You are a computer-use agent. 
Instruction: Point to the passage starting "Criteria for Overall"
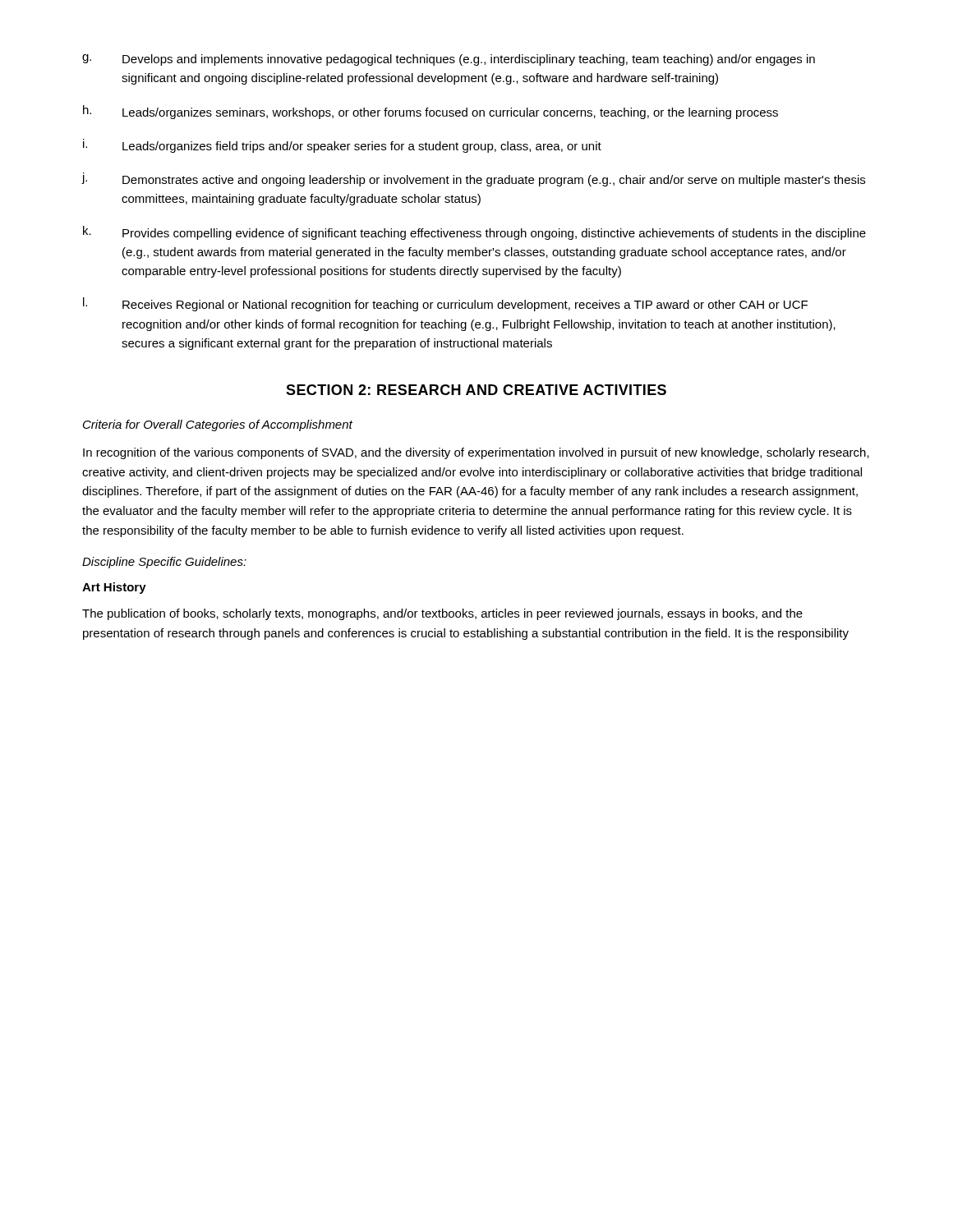pyautogui.click(x=217, y=424)
